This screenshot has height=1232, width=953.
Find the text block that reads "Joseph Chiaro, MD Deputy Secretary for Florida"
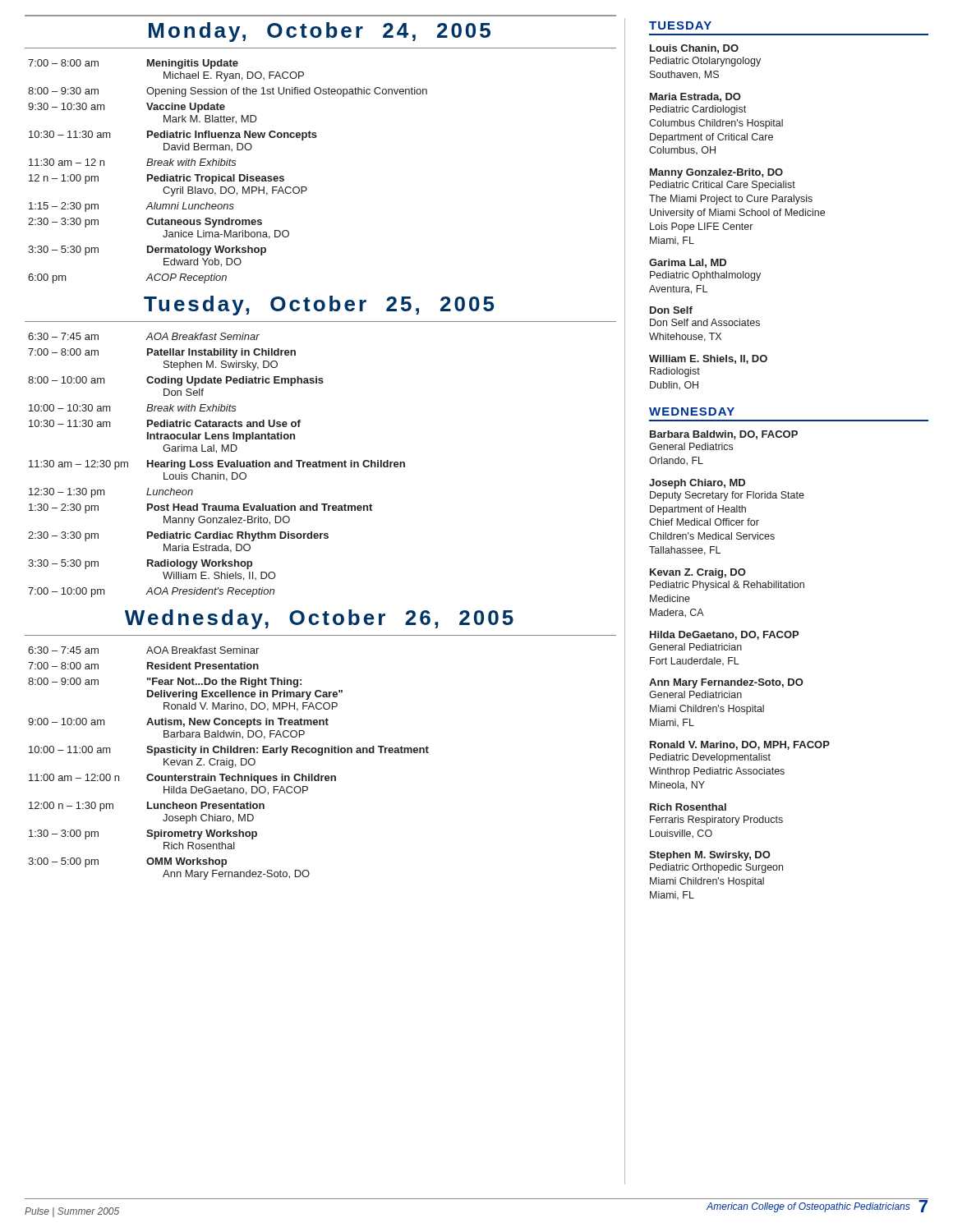point(697,484)
